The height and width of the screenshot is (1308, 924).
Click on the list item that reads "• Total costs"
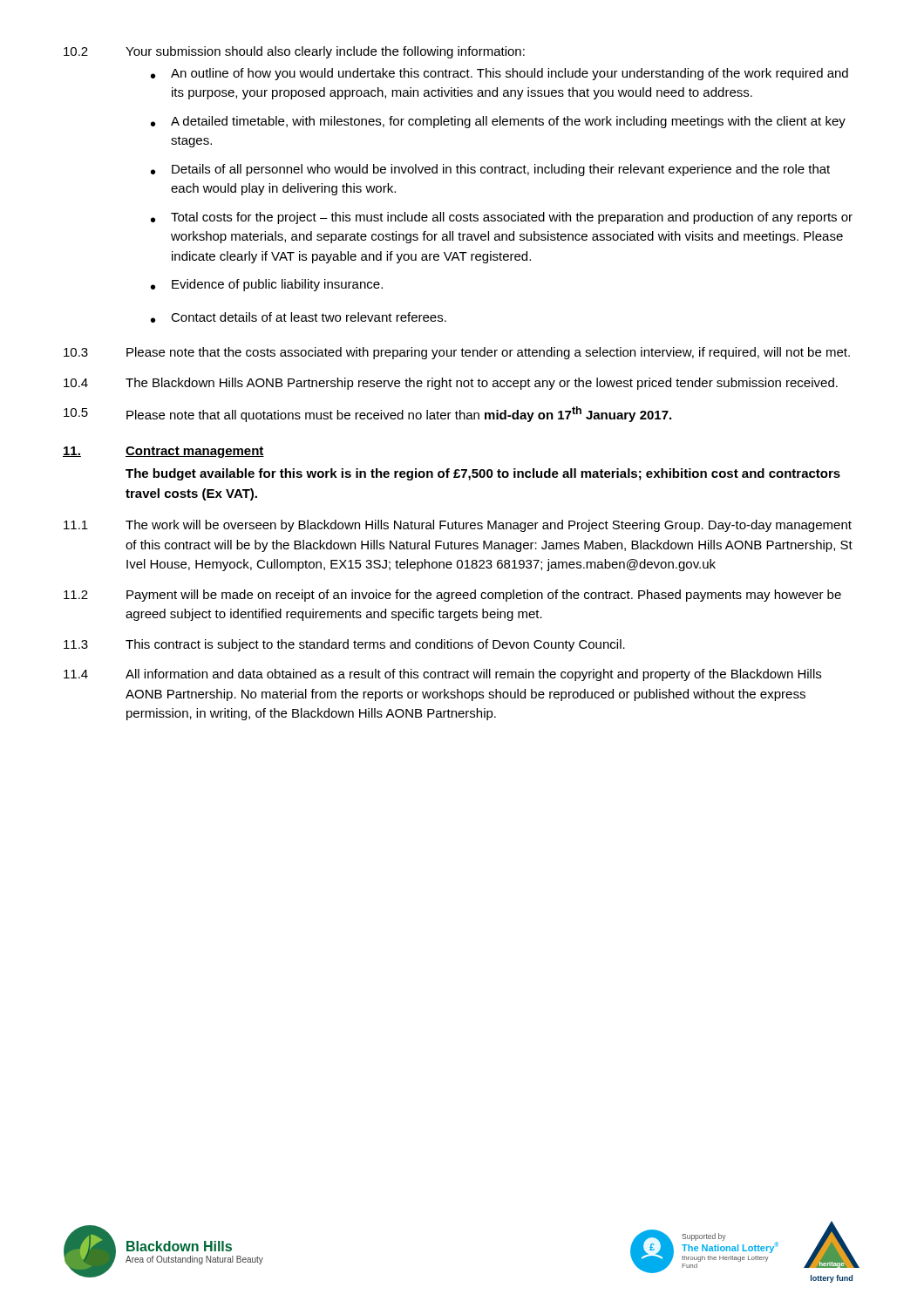click(x=506, y=236)
